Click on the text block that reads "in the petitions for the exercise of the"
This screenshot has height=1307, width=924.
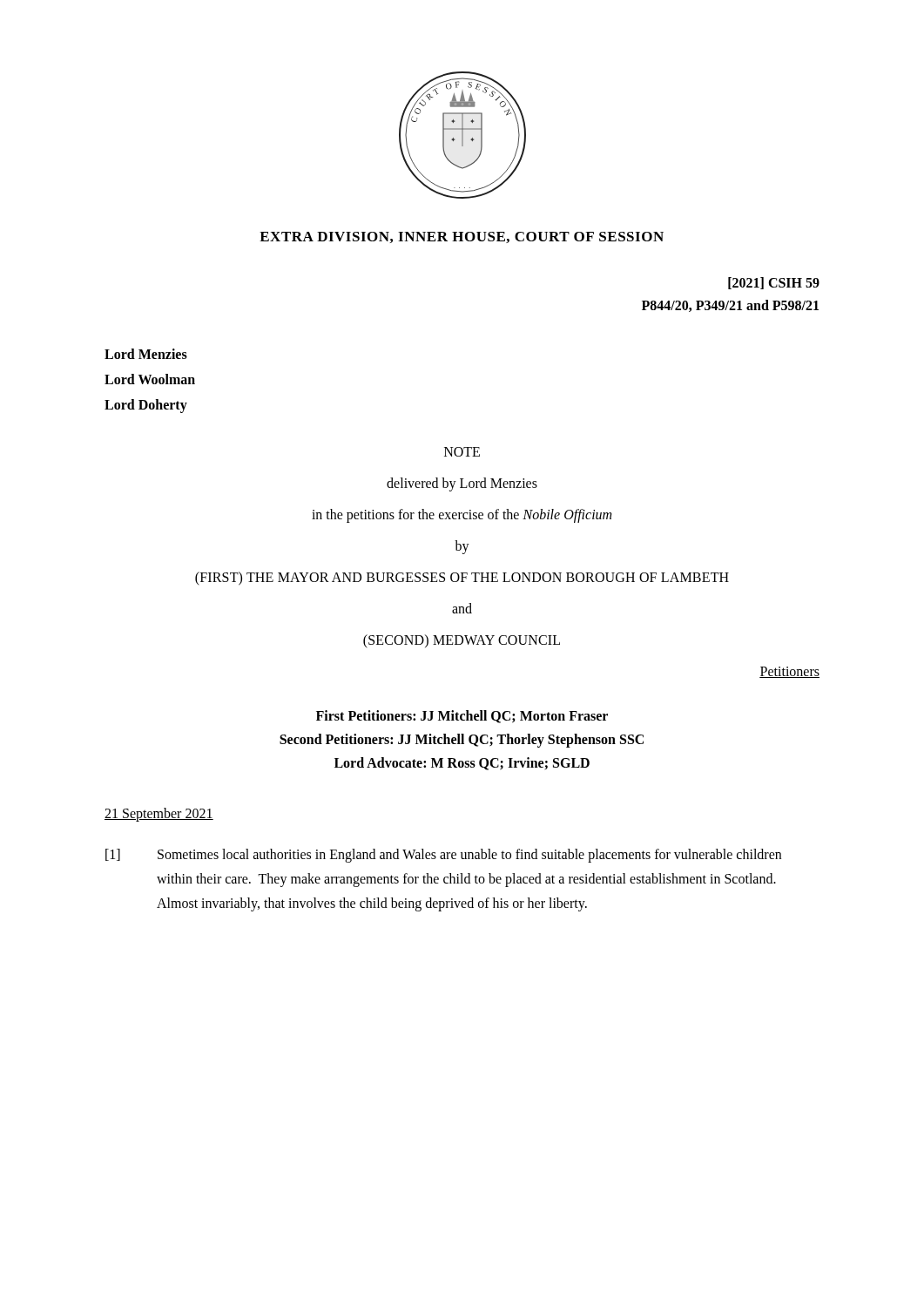462,514
